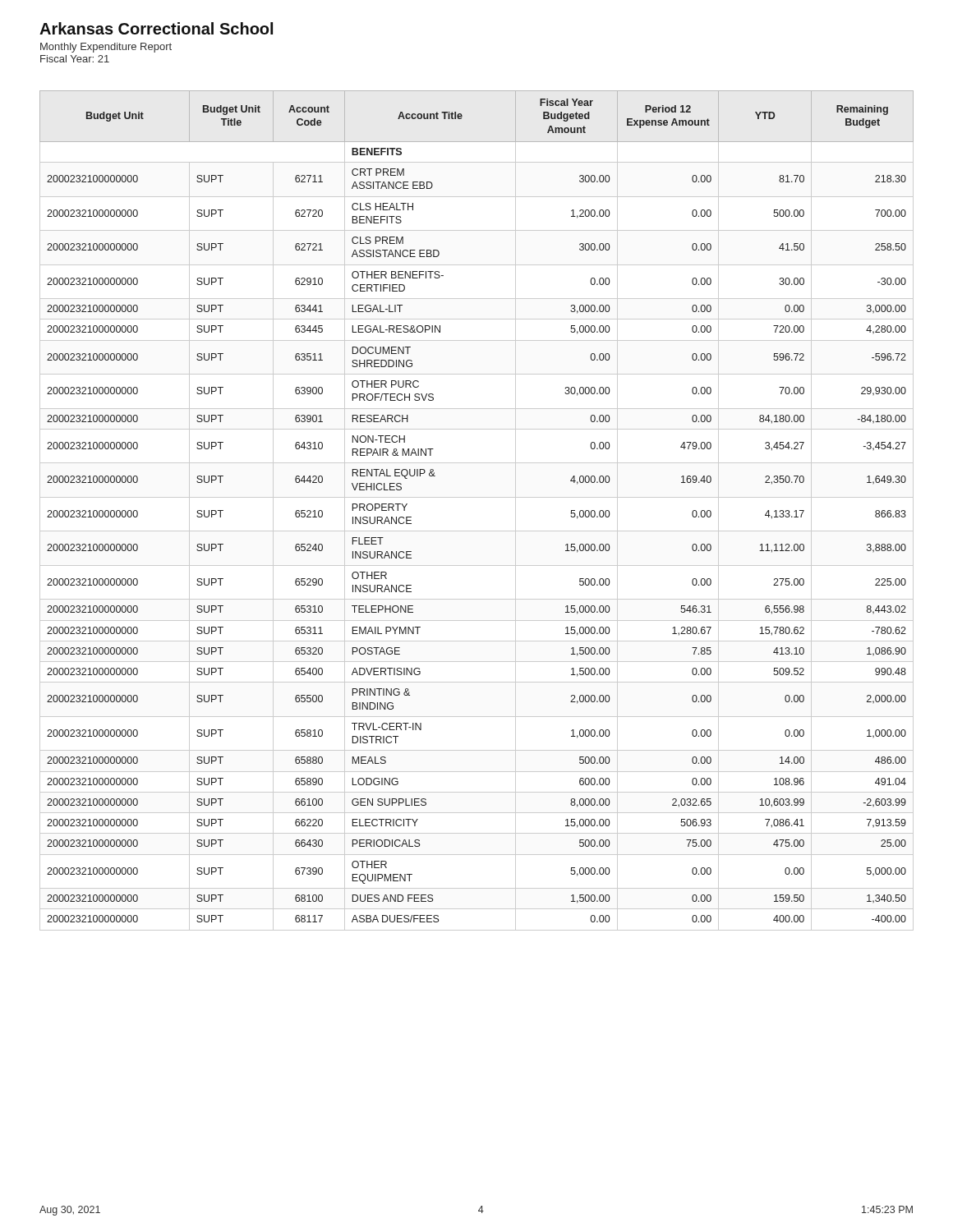
Task: Click where it says "Monthly Expenditure ReportFiscal Year: 21"
Action: coord(106,53)
